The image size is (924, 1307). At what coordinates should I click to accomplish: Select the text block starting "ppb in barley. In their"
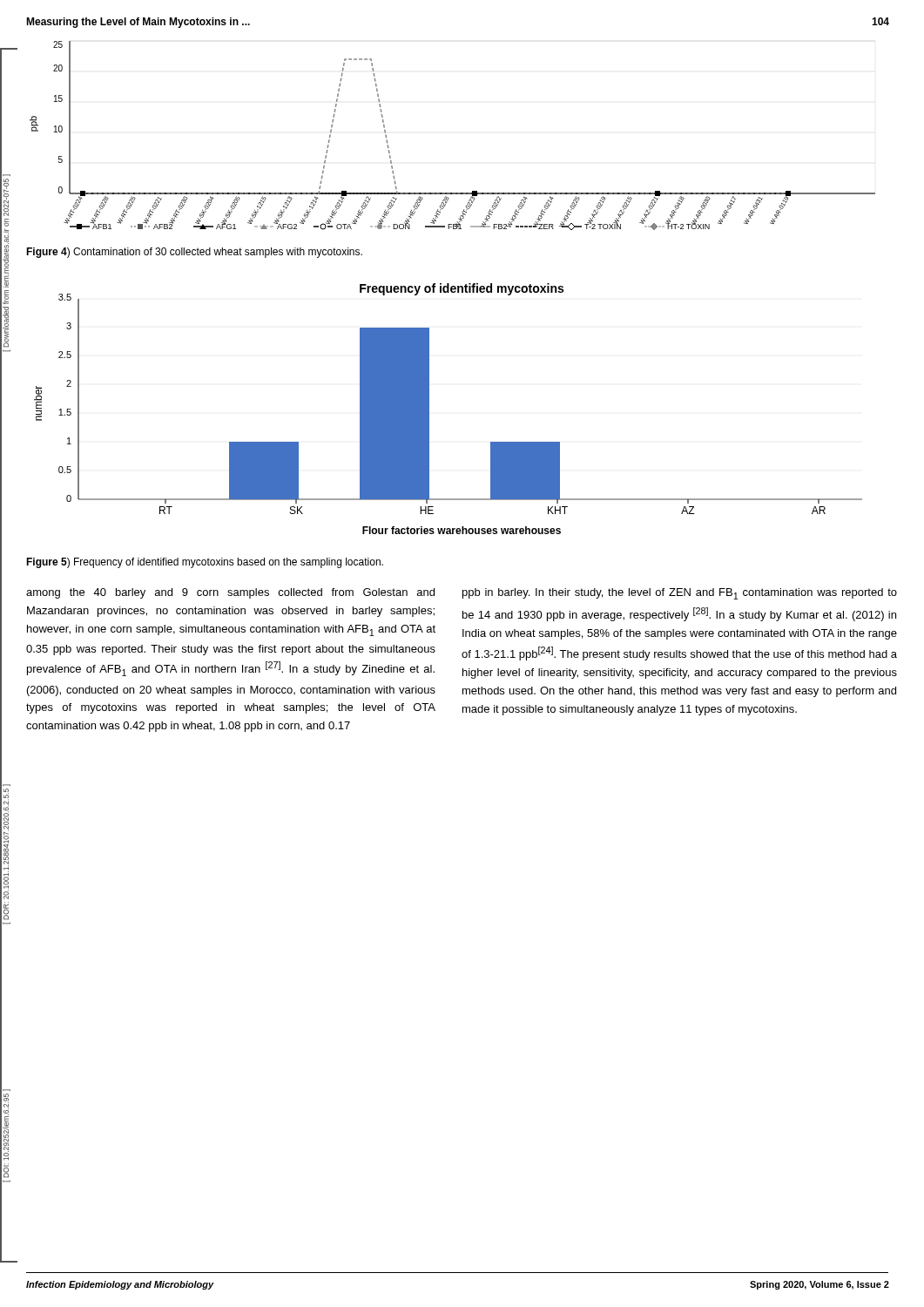679,650
